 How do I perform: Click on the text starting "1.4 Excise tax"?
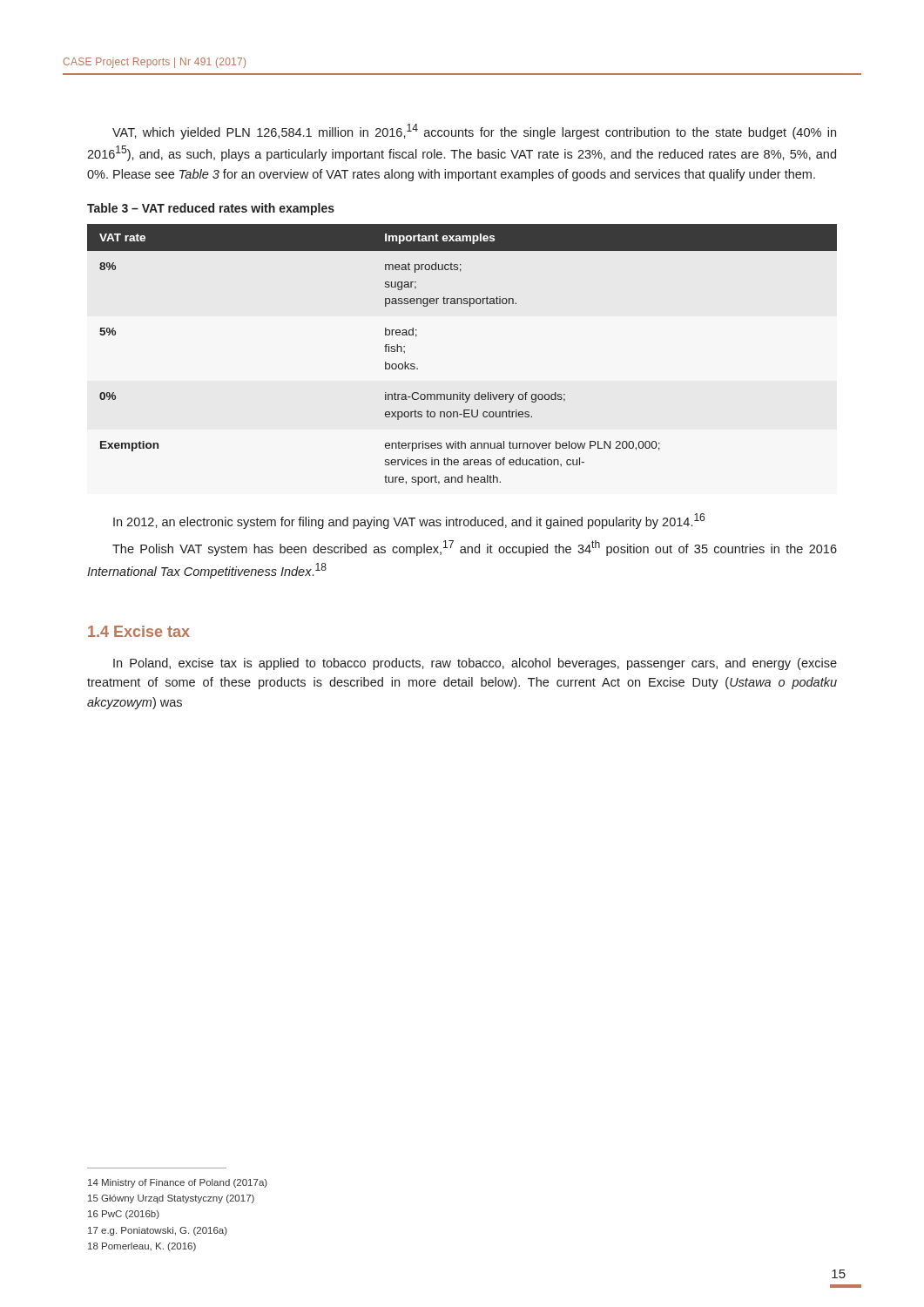[139, 632]
